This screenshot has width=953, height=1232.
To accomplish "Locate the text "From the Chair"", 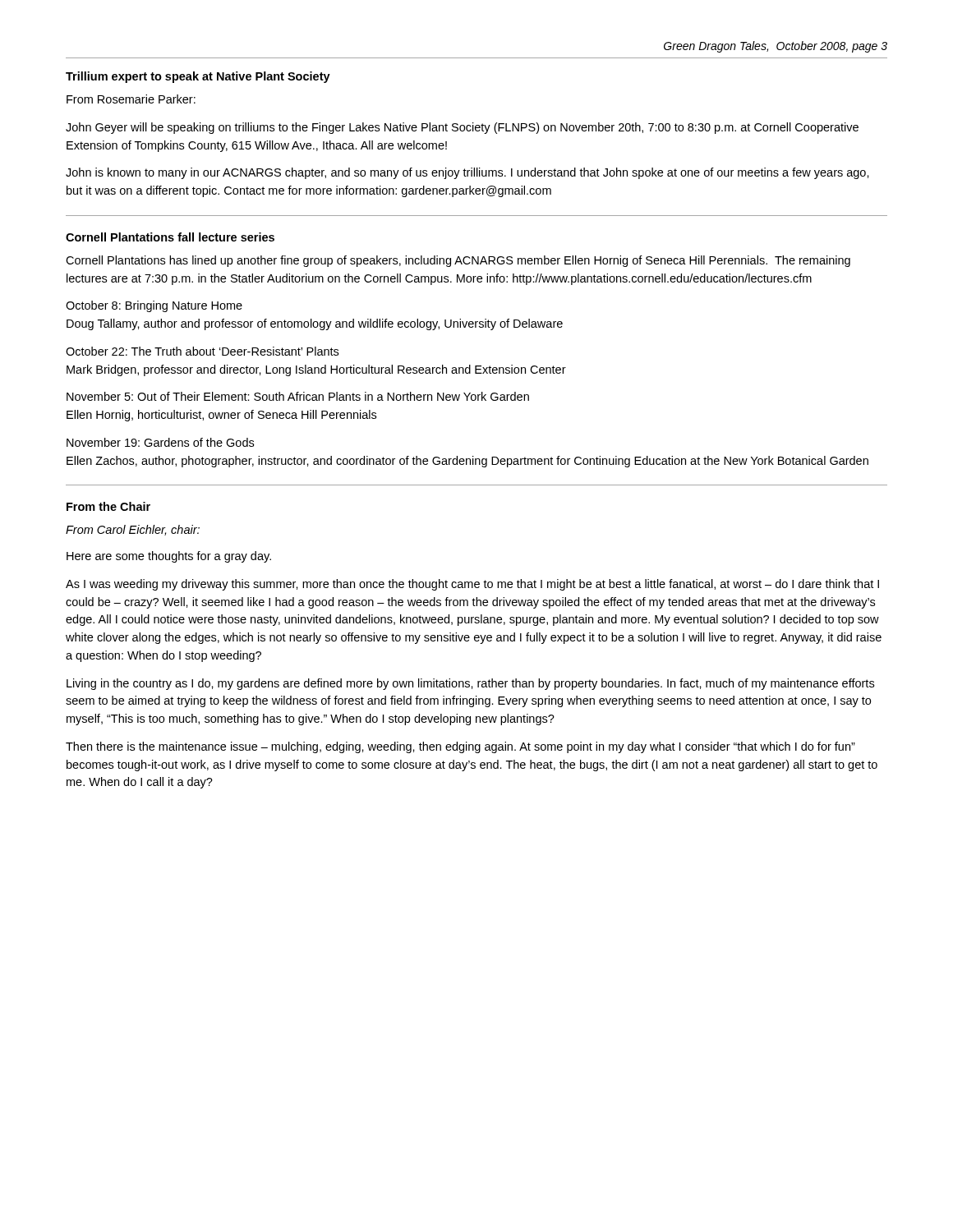I will coord(108,507).
